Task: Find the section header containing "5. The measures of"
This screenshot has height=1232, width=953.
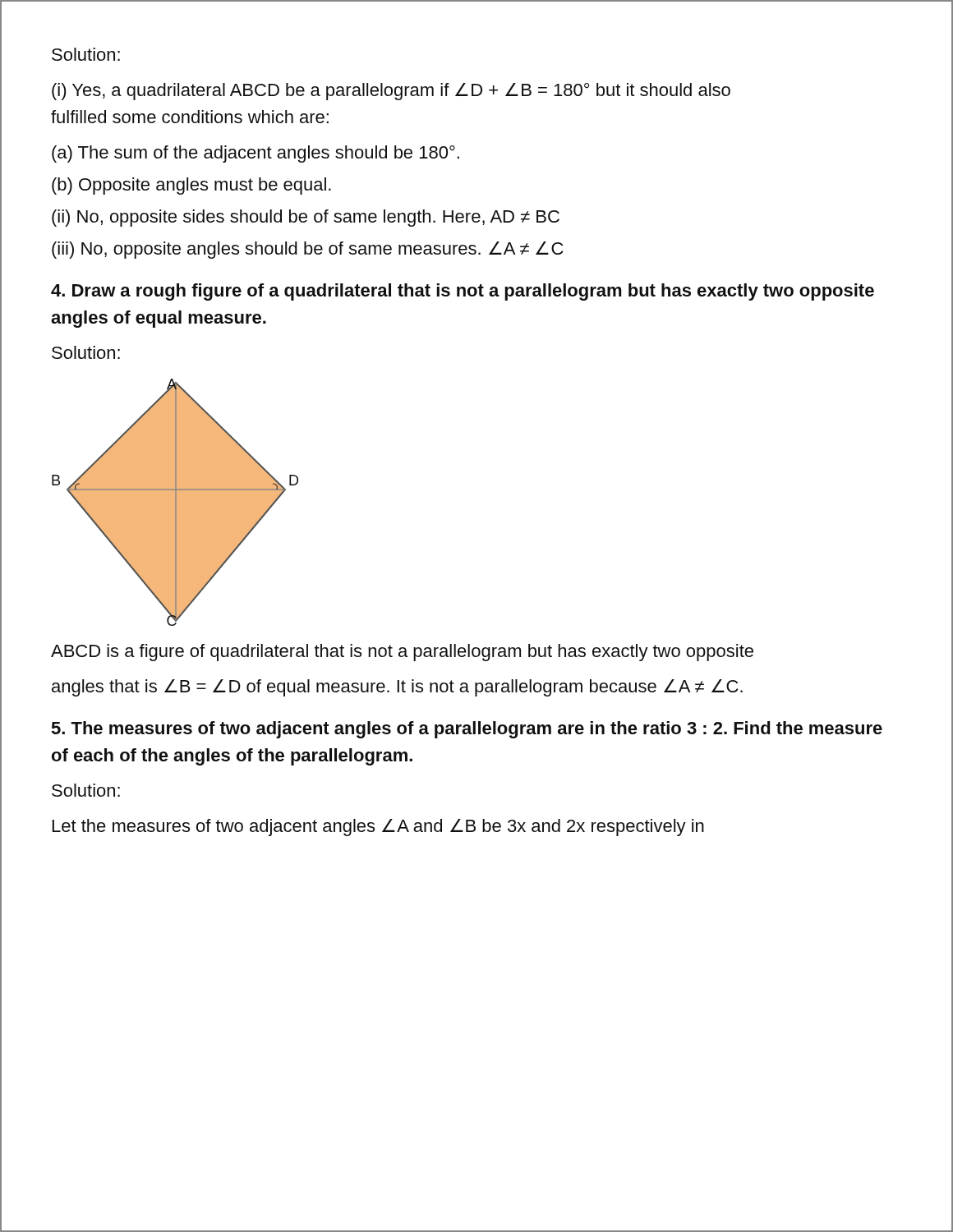Action: coord(467,742)
